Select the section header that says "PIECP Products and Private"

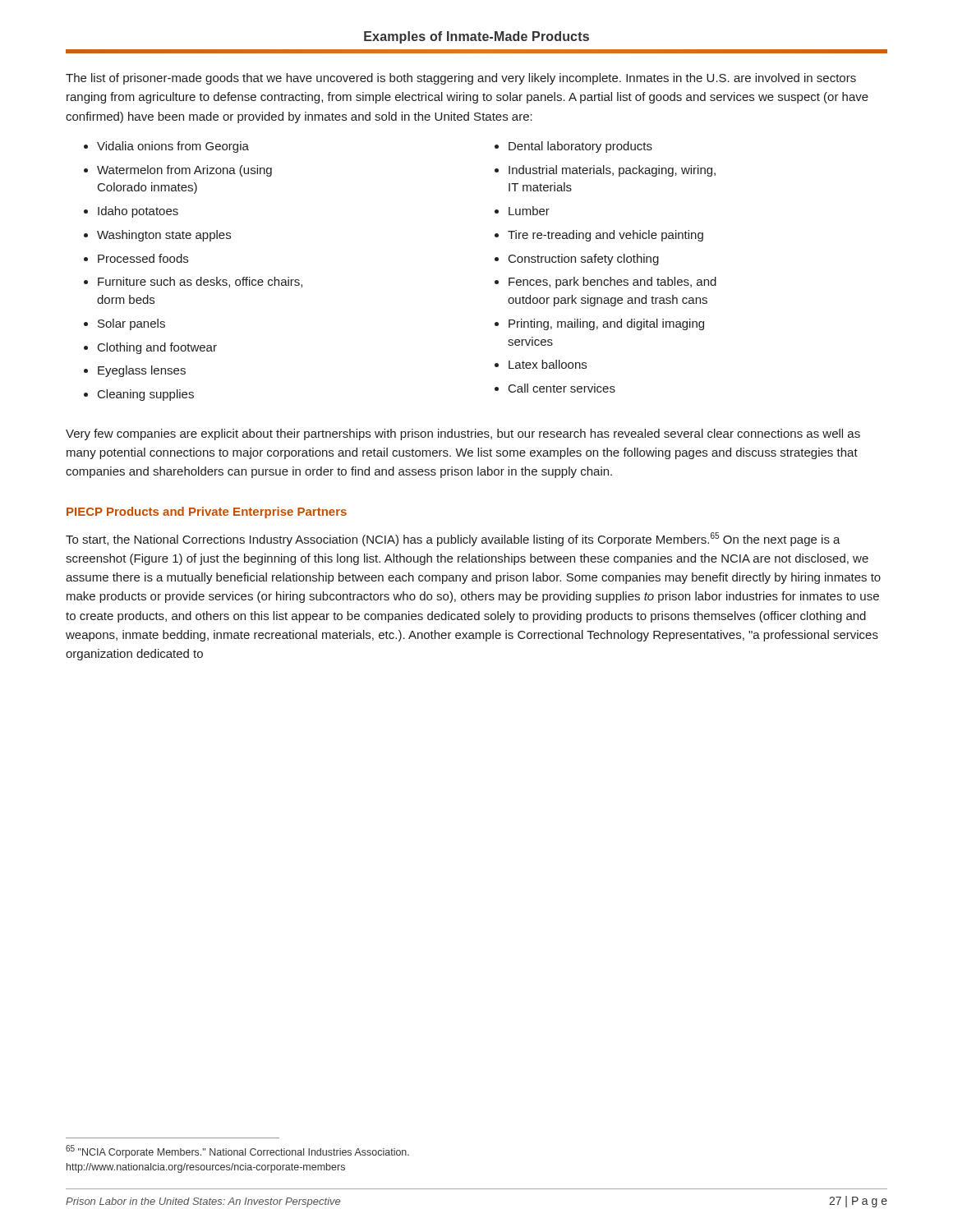pyautogui.click(x=206, y=511)
